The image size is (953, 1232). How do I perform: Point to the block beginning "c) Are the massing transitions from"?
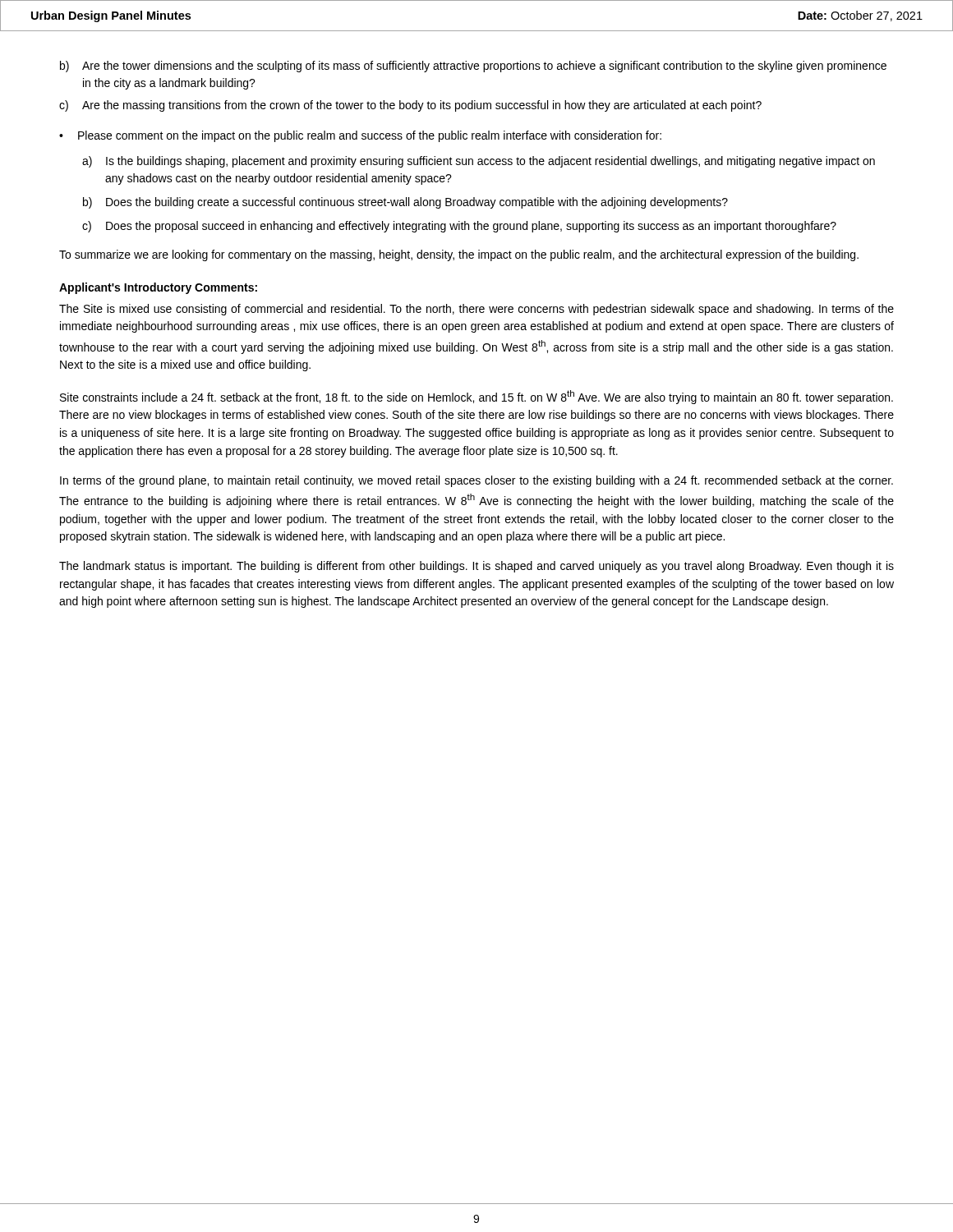click(410, 106)
